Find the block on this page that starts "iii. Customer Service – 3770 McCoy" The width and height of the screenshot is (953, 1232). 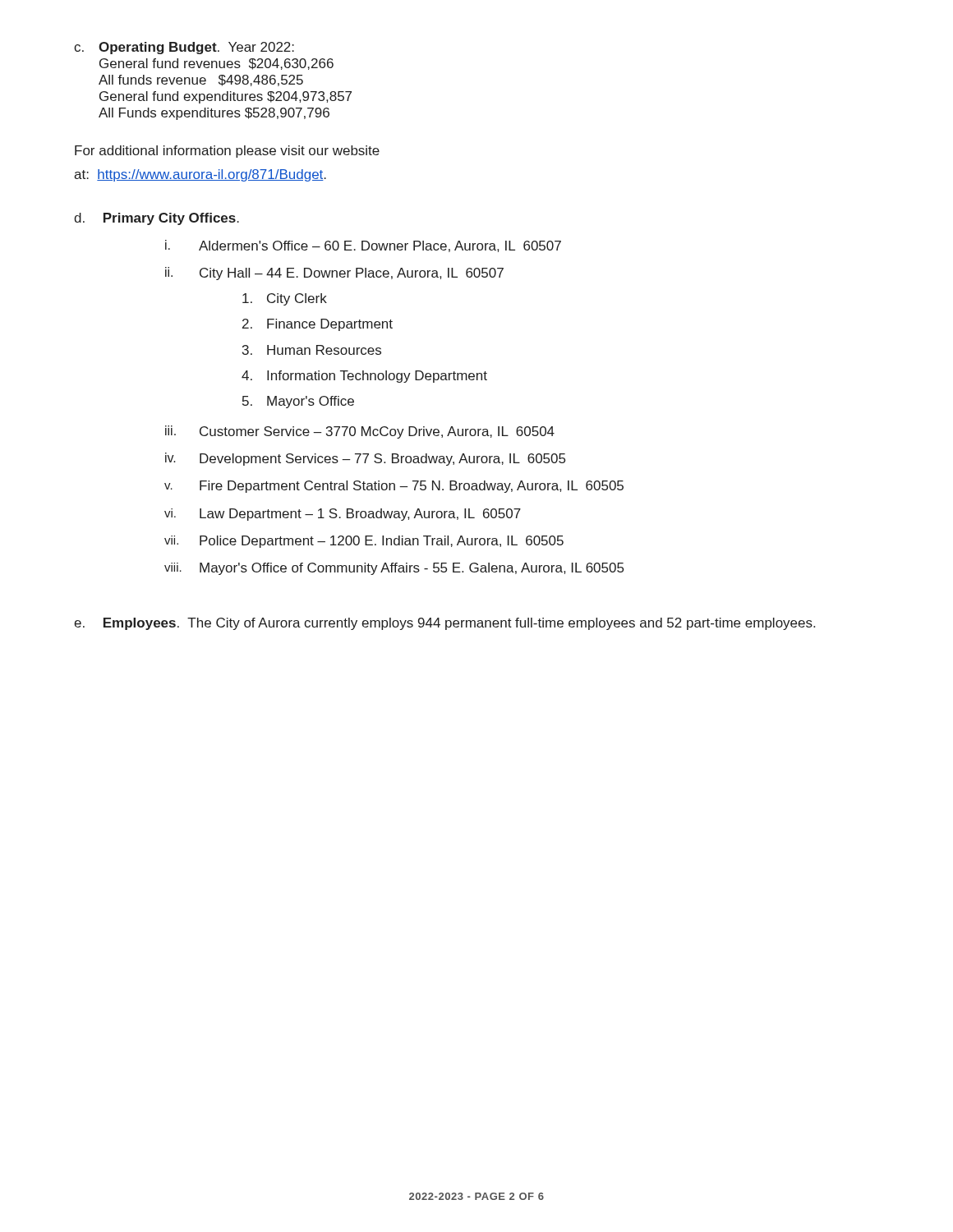point(359,432)
